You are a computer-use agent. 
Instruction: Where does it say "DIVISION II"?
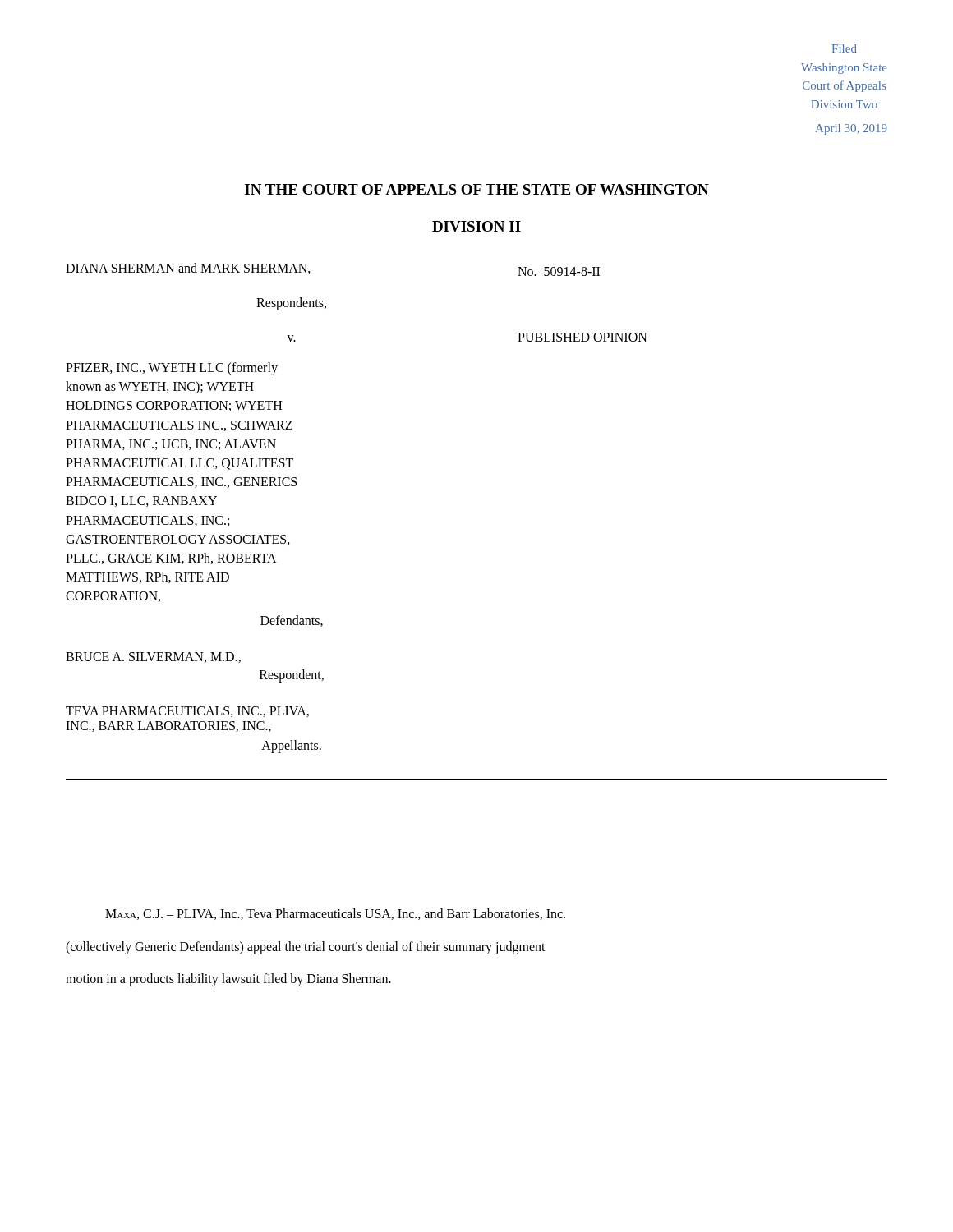[x=476, y=226]
